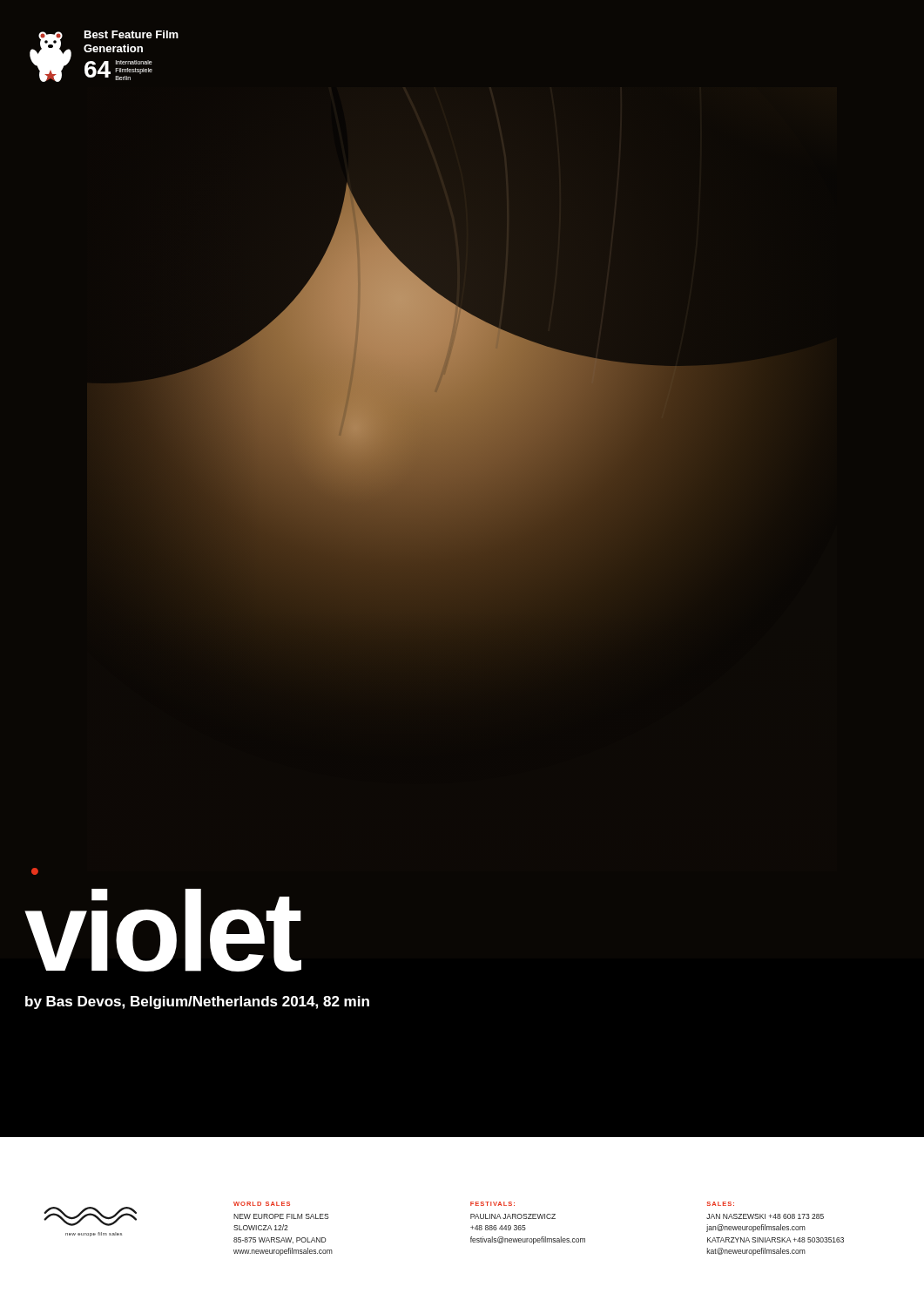This screenshot has height=1307, width=924.
Task: Where is the passage that starts "SALES: JAN NASZEWSKI +48 608 173"?
Action: (803, 1229)
